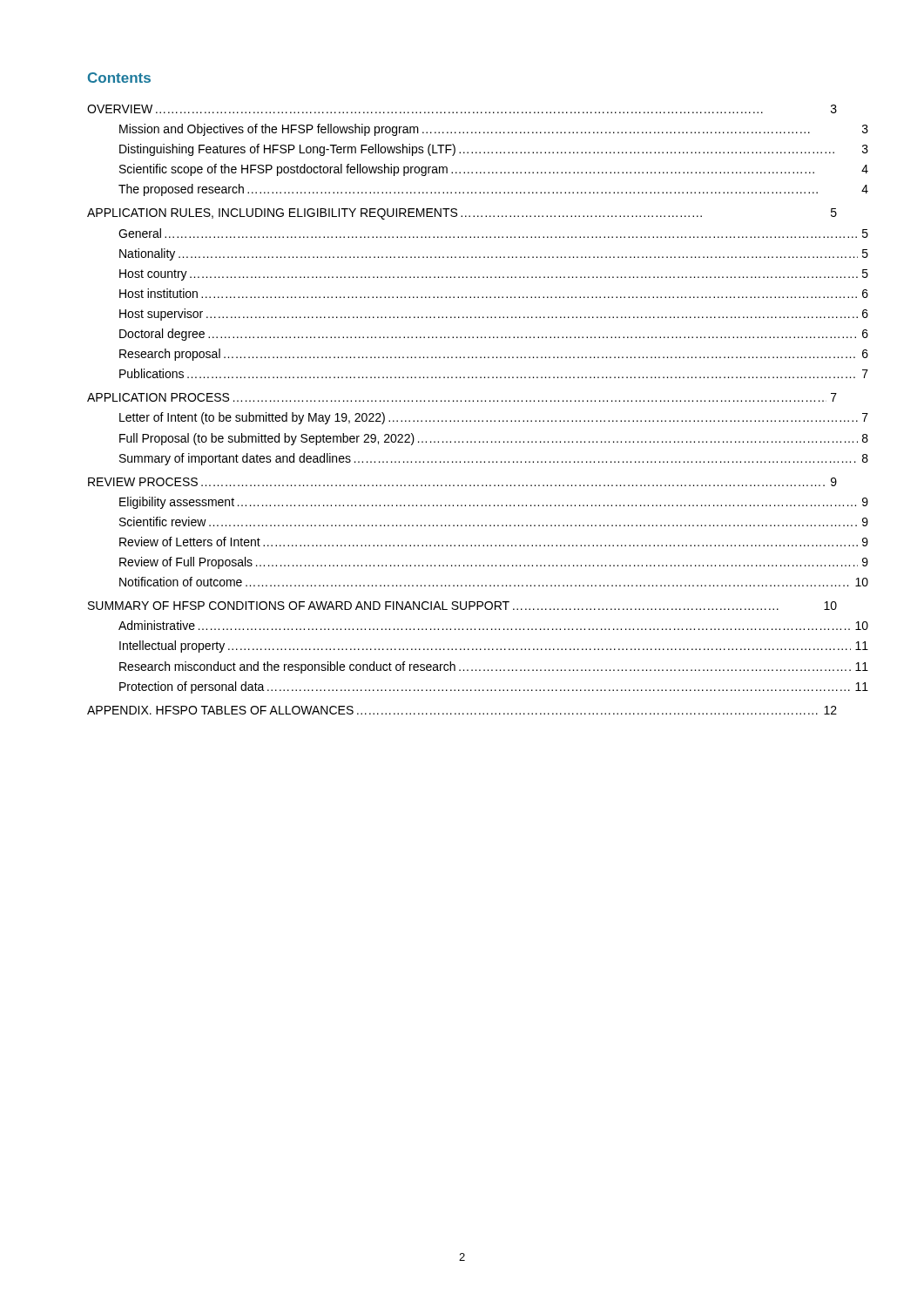
Task: Point to the region starting "Mission and Objectives of the HFSP fellowship program"
Action: [x=493, y=130]
